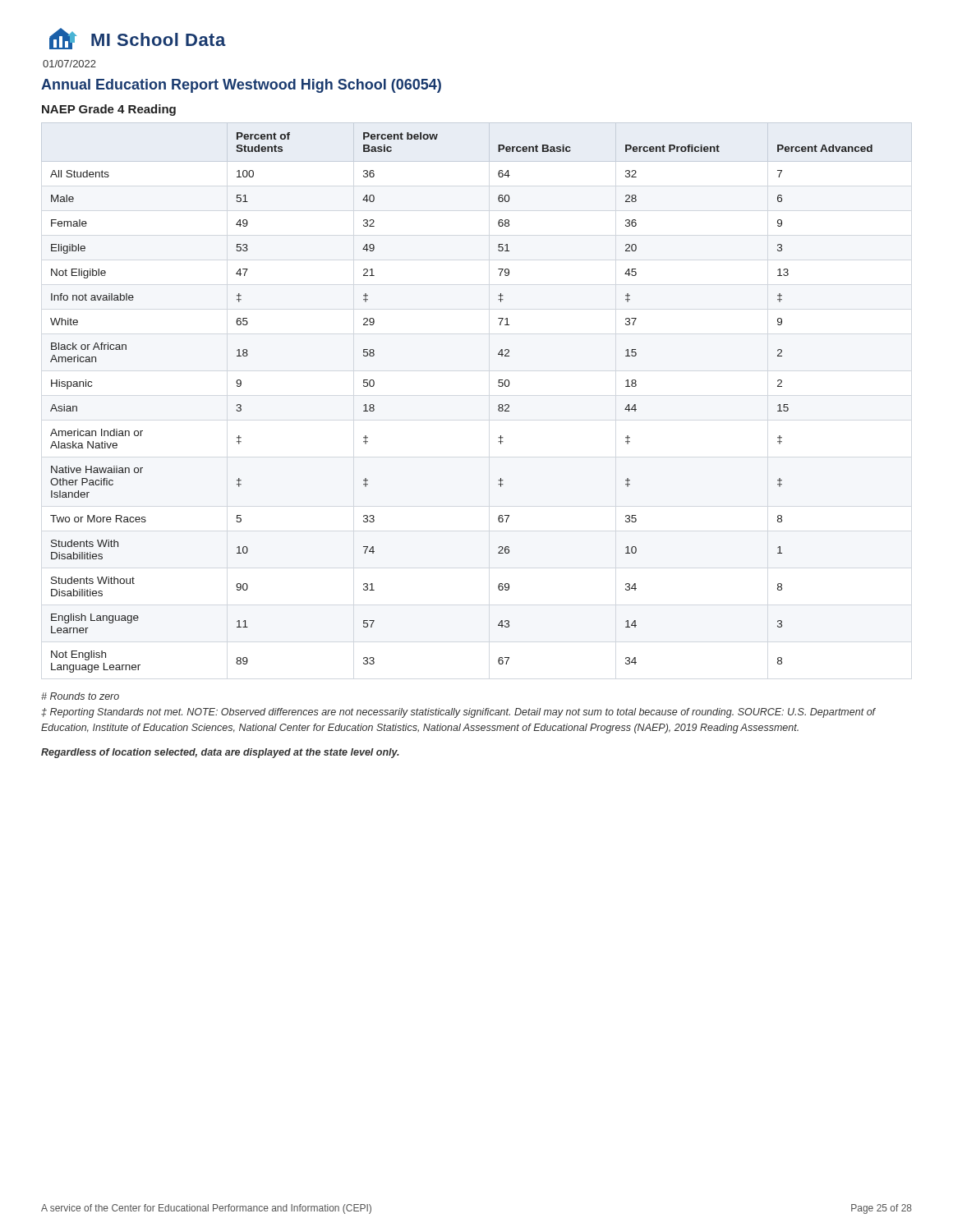This screenshot has width=953, height=1232.
Task: Click on the table containing "Students Without Disabilities"
Action: click(x=476, y=401)
